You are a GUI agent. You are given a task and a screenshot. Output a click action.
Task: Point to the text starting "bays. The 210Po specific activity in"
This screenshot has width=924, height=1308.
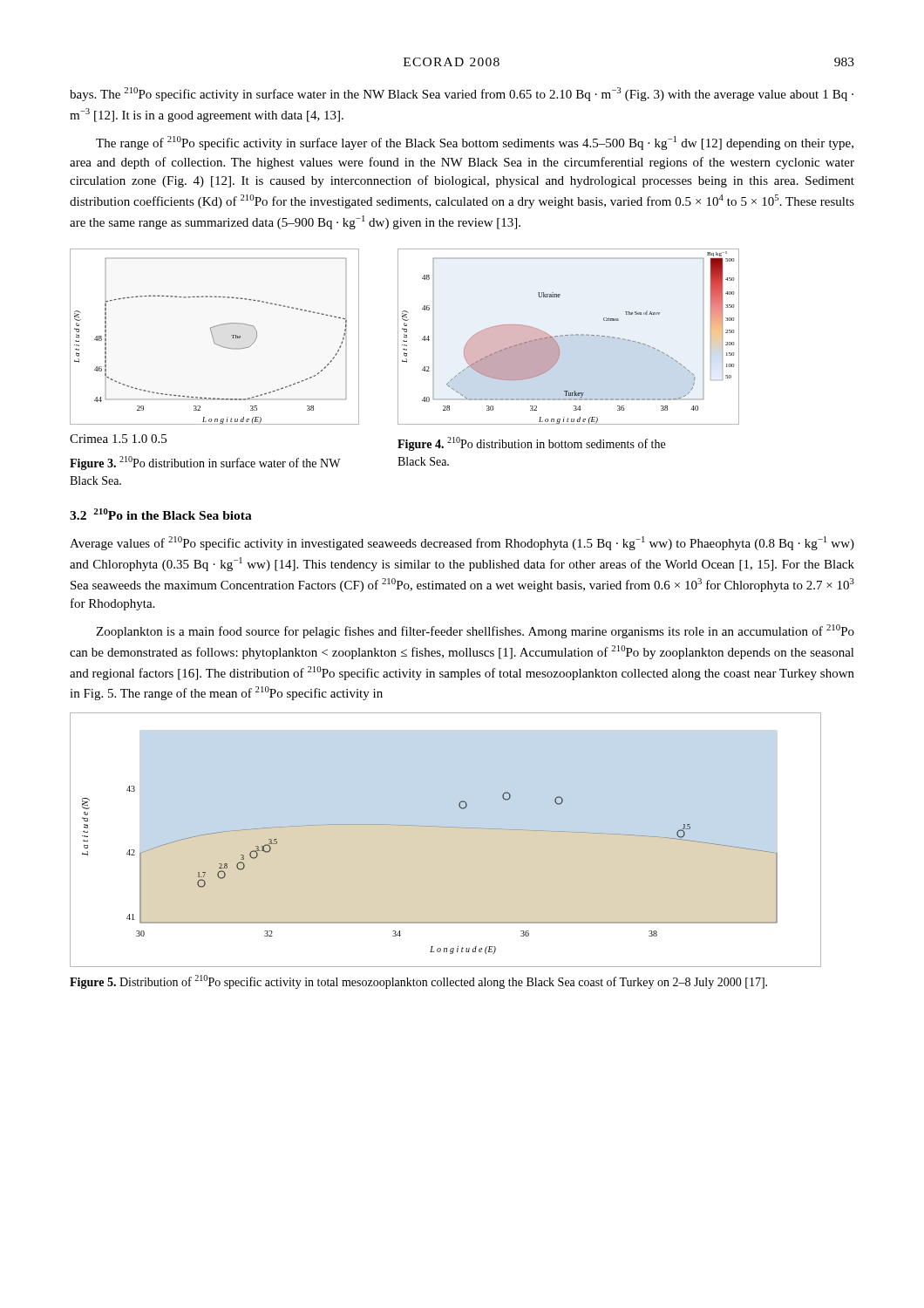pyautogui.click(x=462, y=105)
